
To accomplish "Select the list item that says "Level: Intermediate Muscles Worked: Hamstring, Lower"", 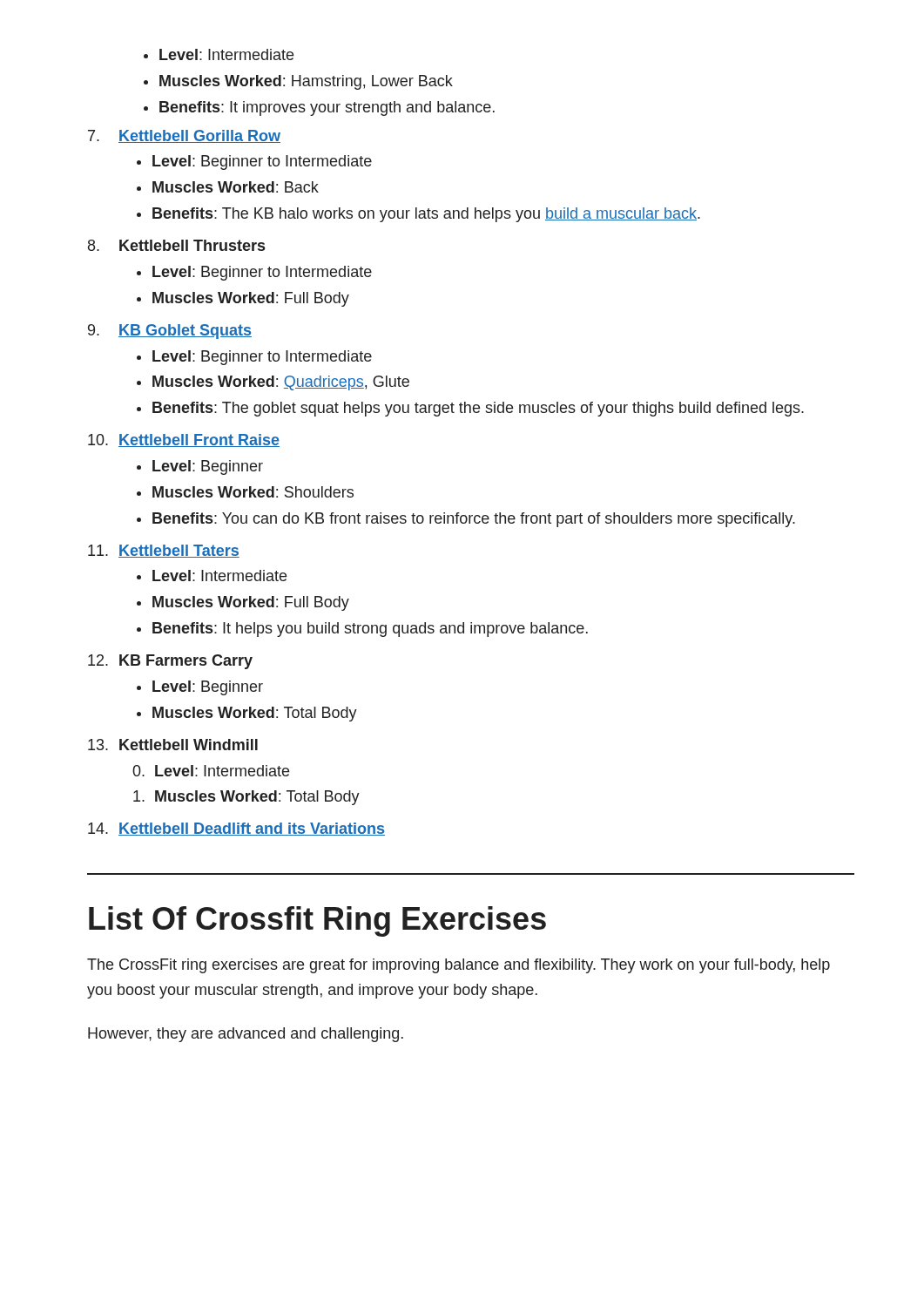I will point(219,54).
